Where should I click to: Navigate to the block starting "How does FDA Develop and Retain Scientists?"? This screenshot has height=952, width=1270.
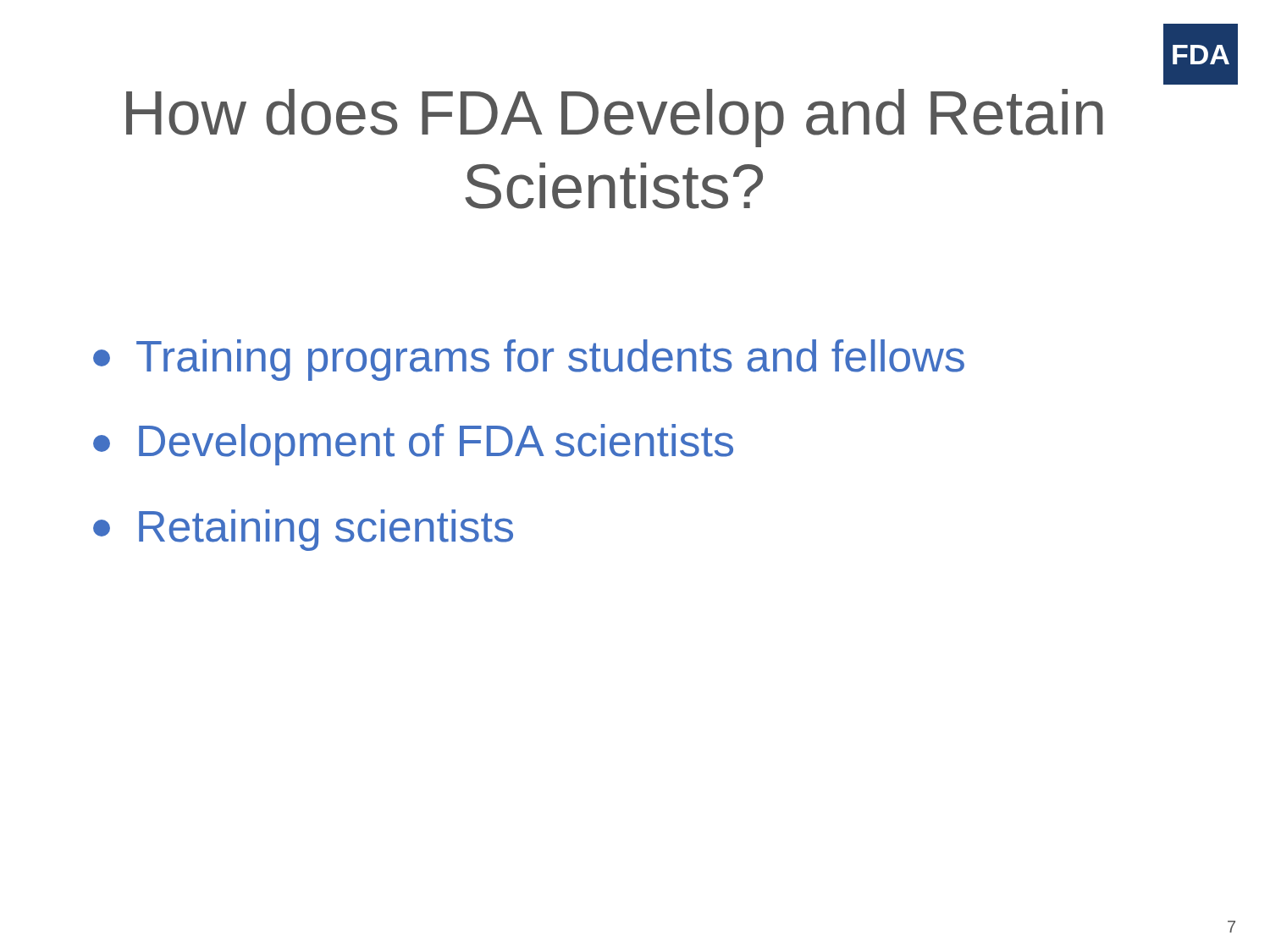(x=614, y=150)
